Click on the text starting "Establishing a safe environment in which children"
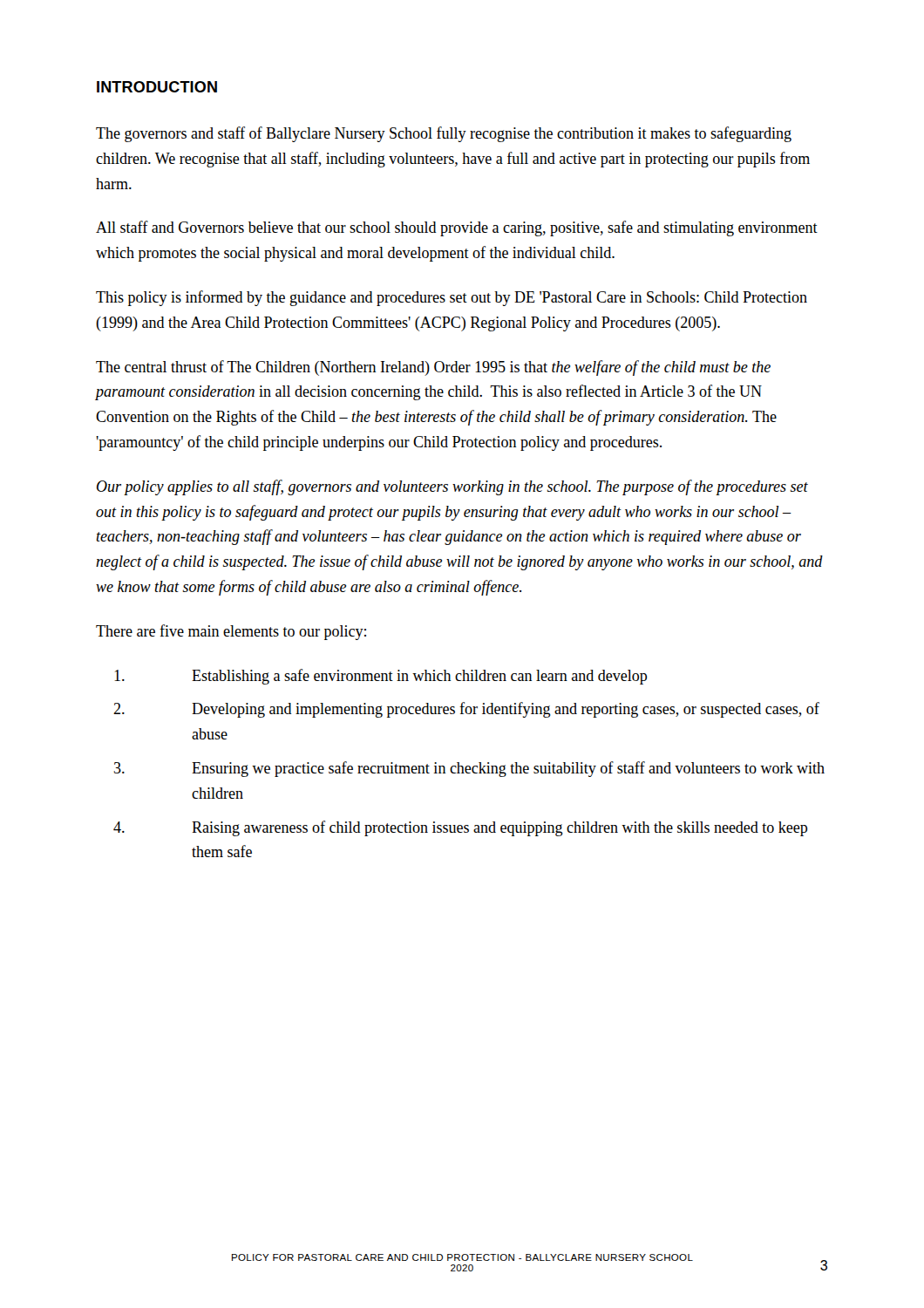This screenshot has height=1308, width=924. [380, 676]
